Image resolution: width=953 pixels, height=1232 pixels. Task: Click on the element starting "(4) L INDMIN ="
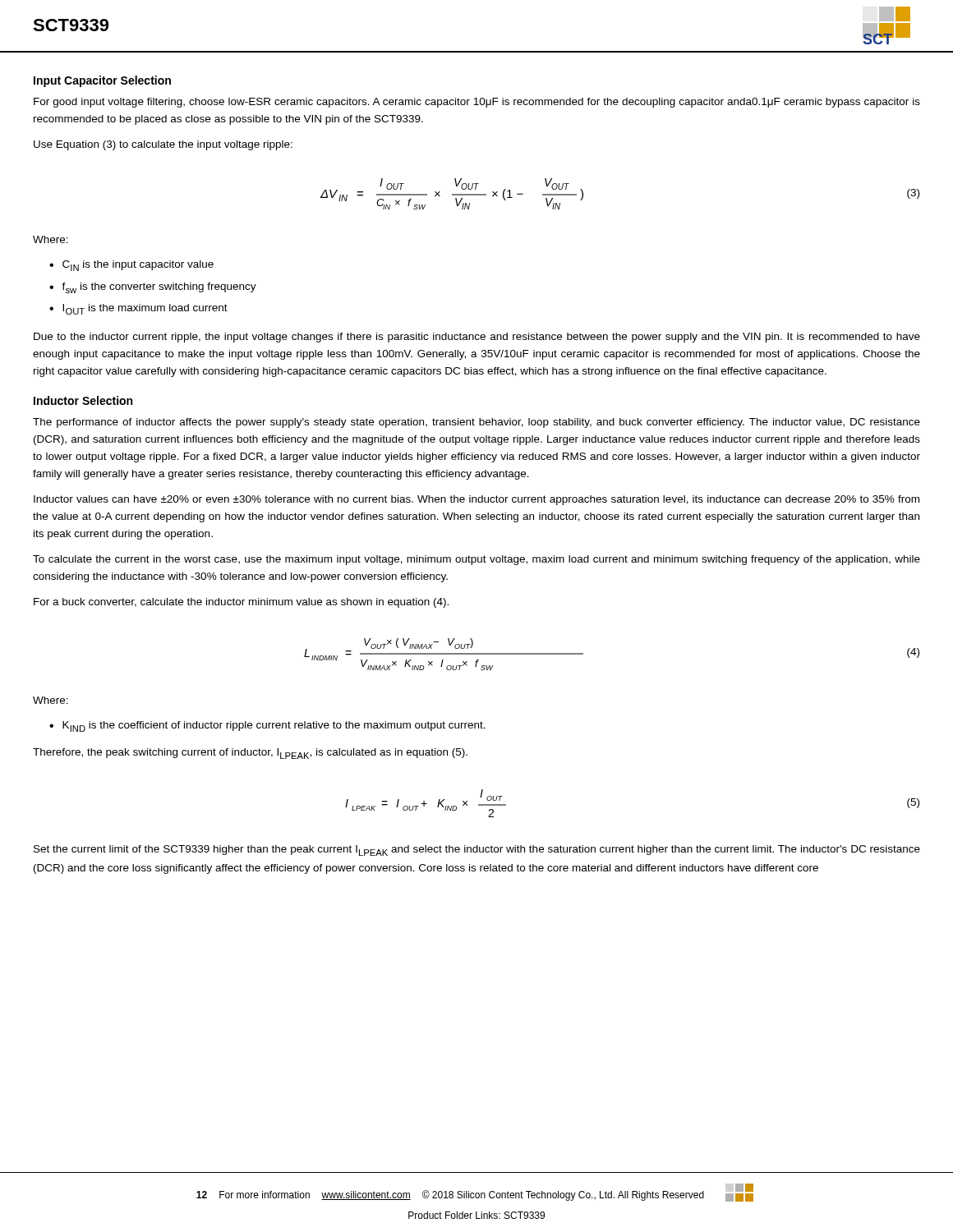[x=471, y=654]
